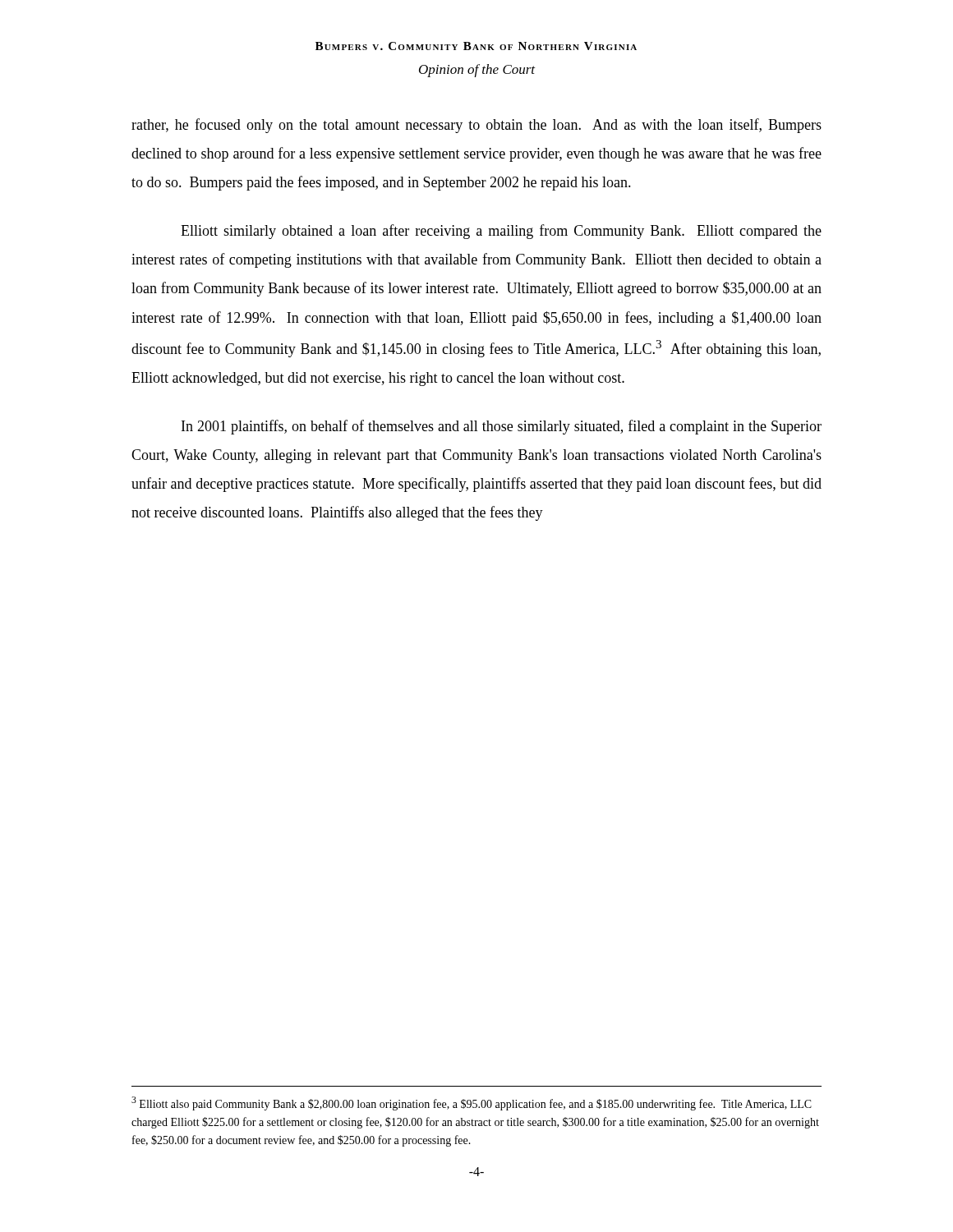Find the text that reads "Opinion of the Court"

coord(476,69)
